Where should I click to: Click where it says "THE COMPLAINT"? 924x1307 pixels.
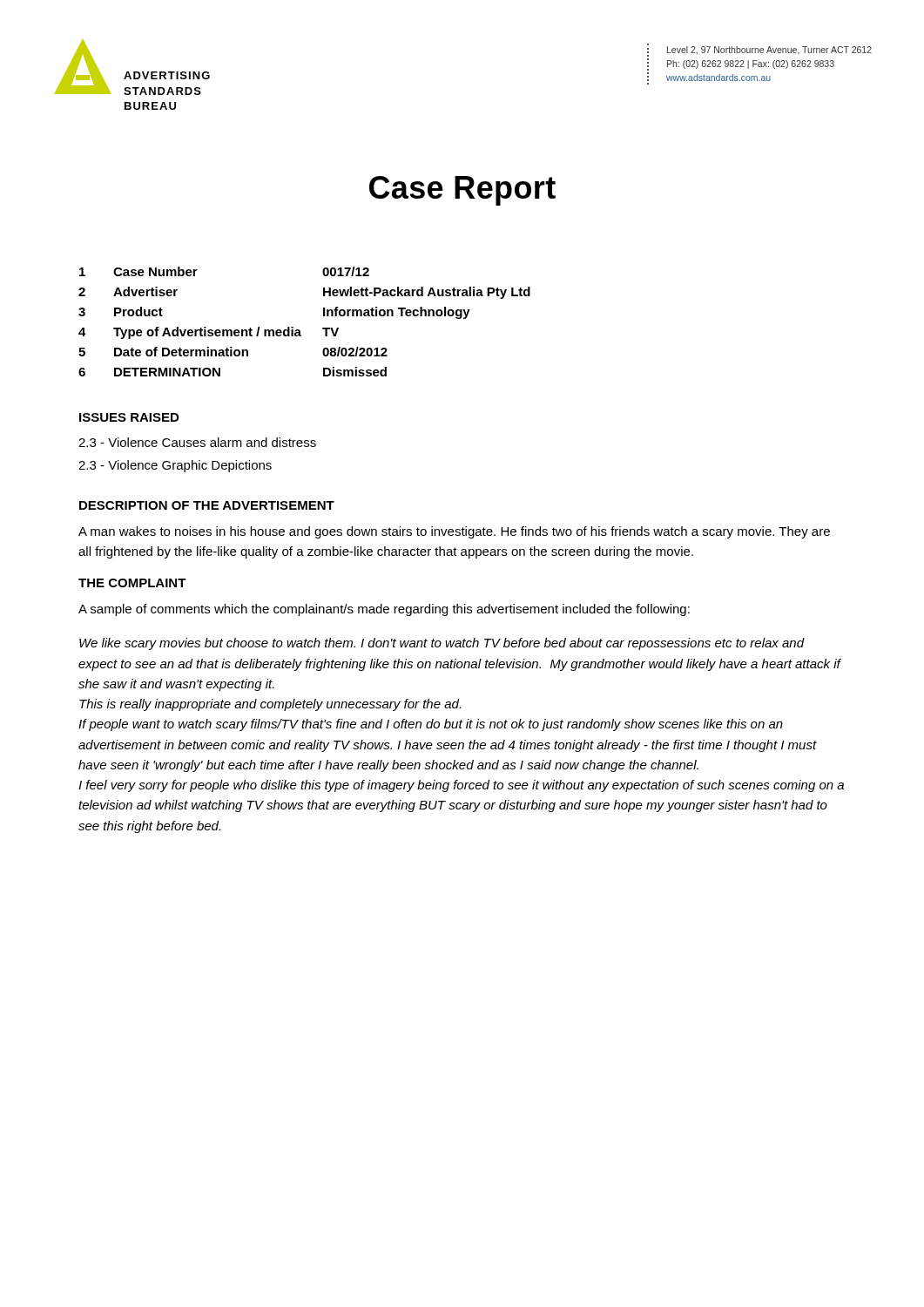[x=132, y=582]
